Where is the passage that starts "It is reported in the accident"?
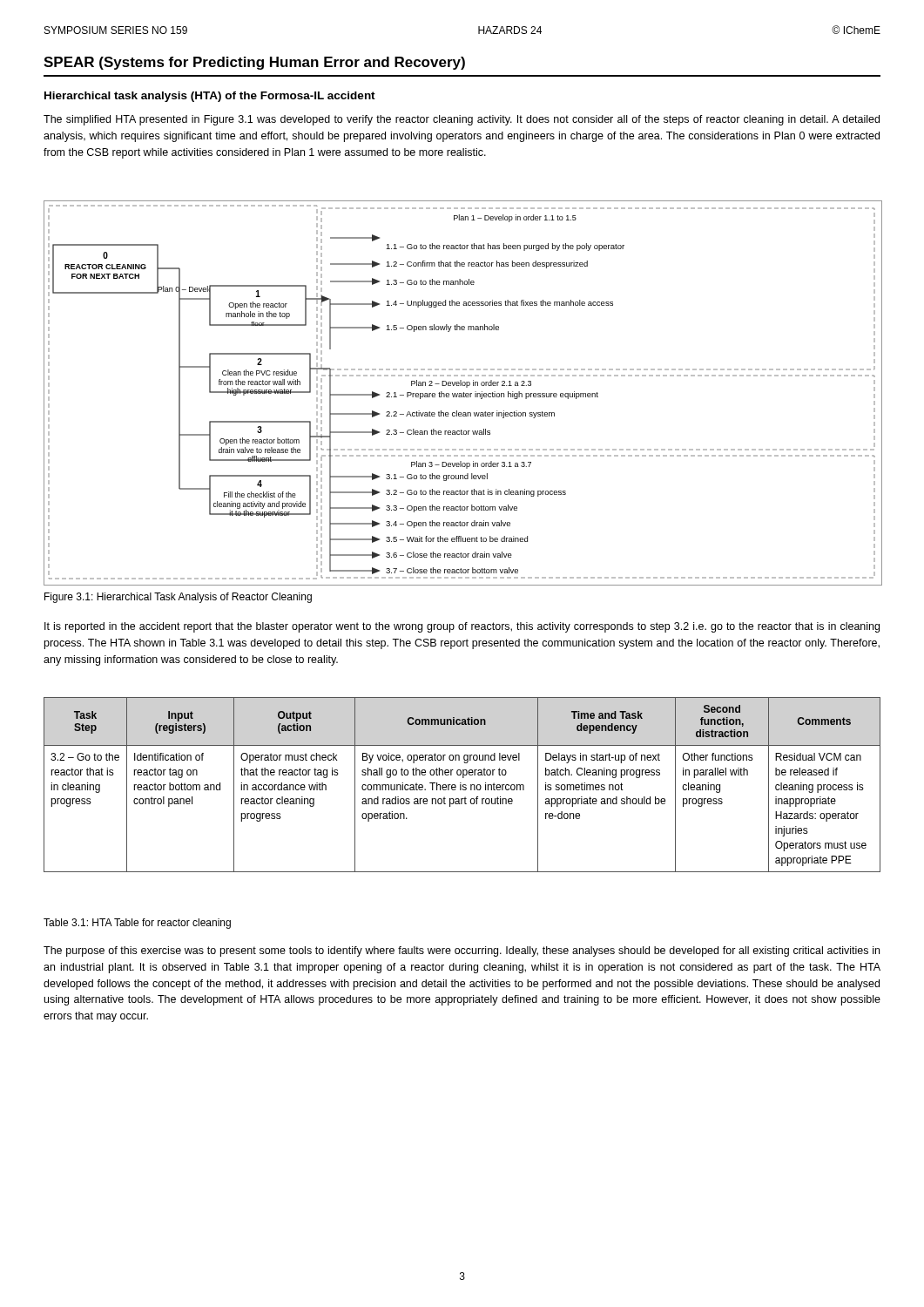This screenshot has width=924, height=1307. (462, 643)
